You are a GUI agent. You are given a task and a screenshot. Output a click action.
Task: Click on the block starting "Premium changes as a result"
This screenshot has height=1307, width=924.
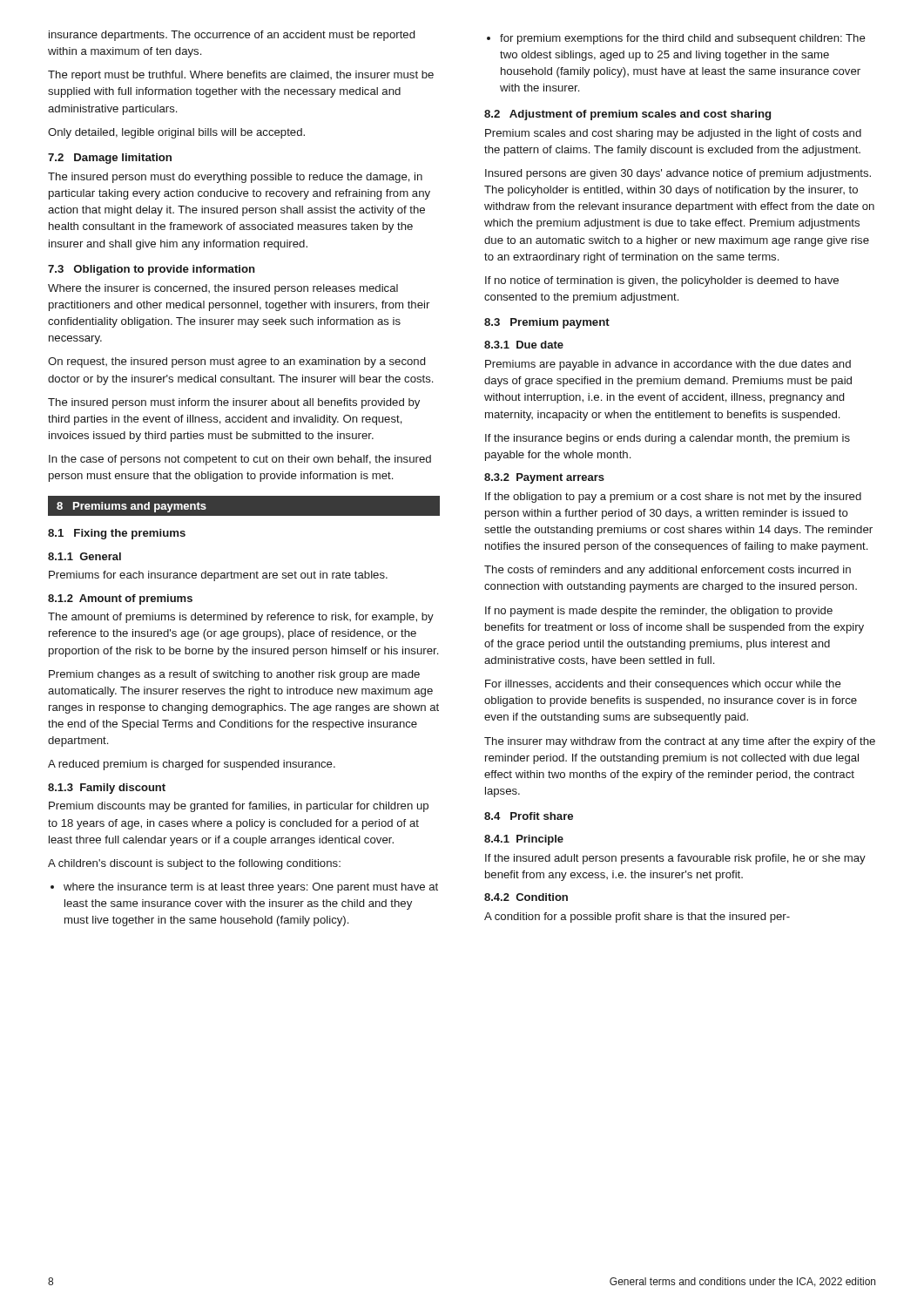244,707
